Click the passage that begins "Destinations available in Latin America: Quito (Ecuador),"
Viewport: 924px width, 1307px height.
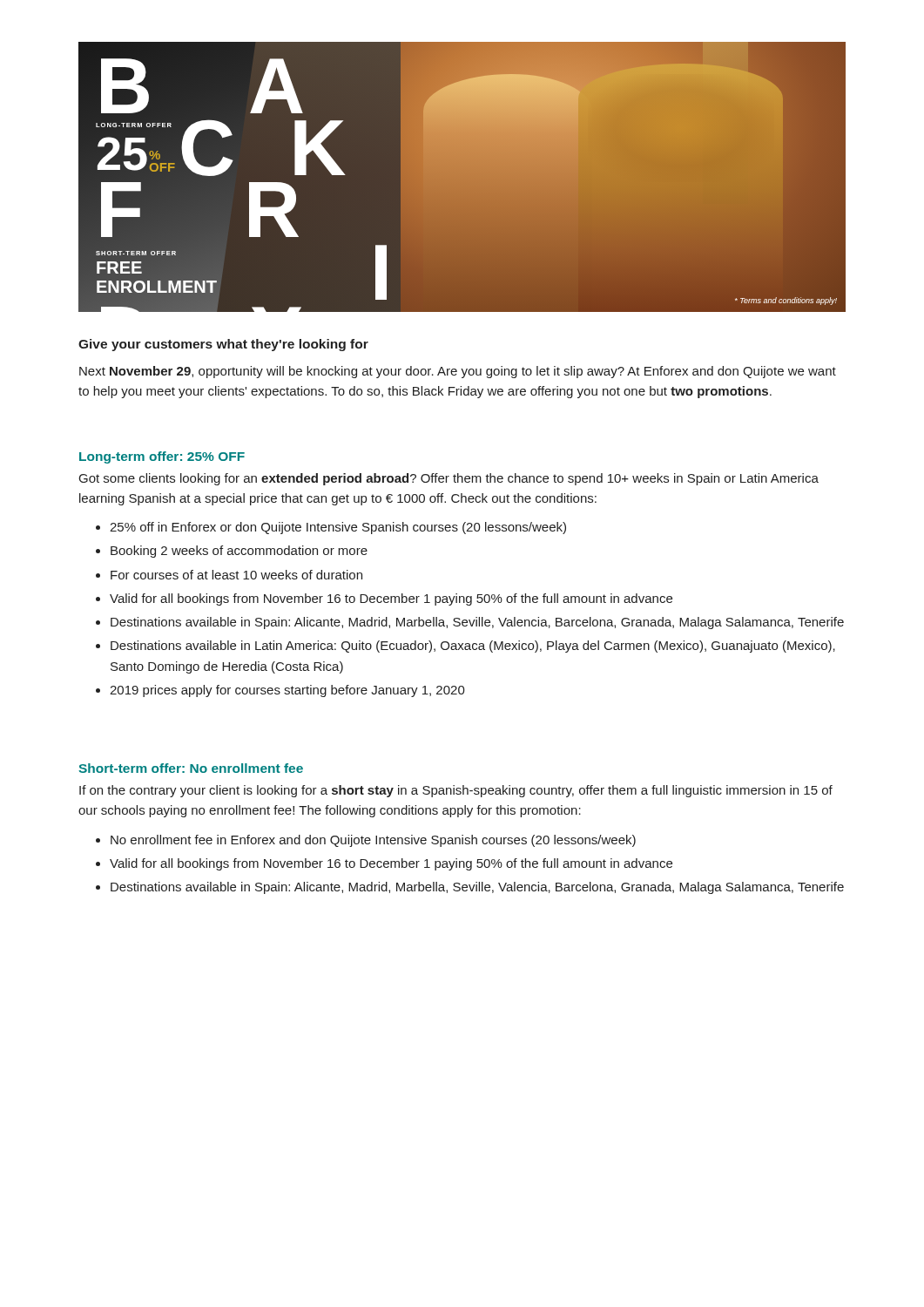tap(473, 656)
